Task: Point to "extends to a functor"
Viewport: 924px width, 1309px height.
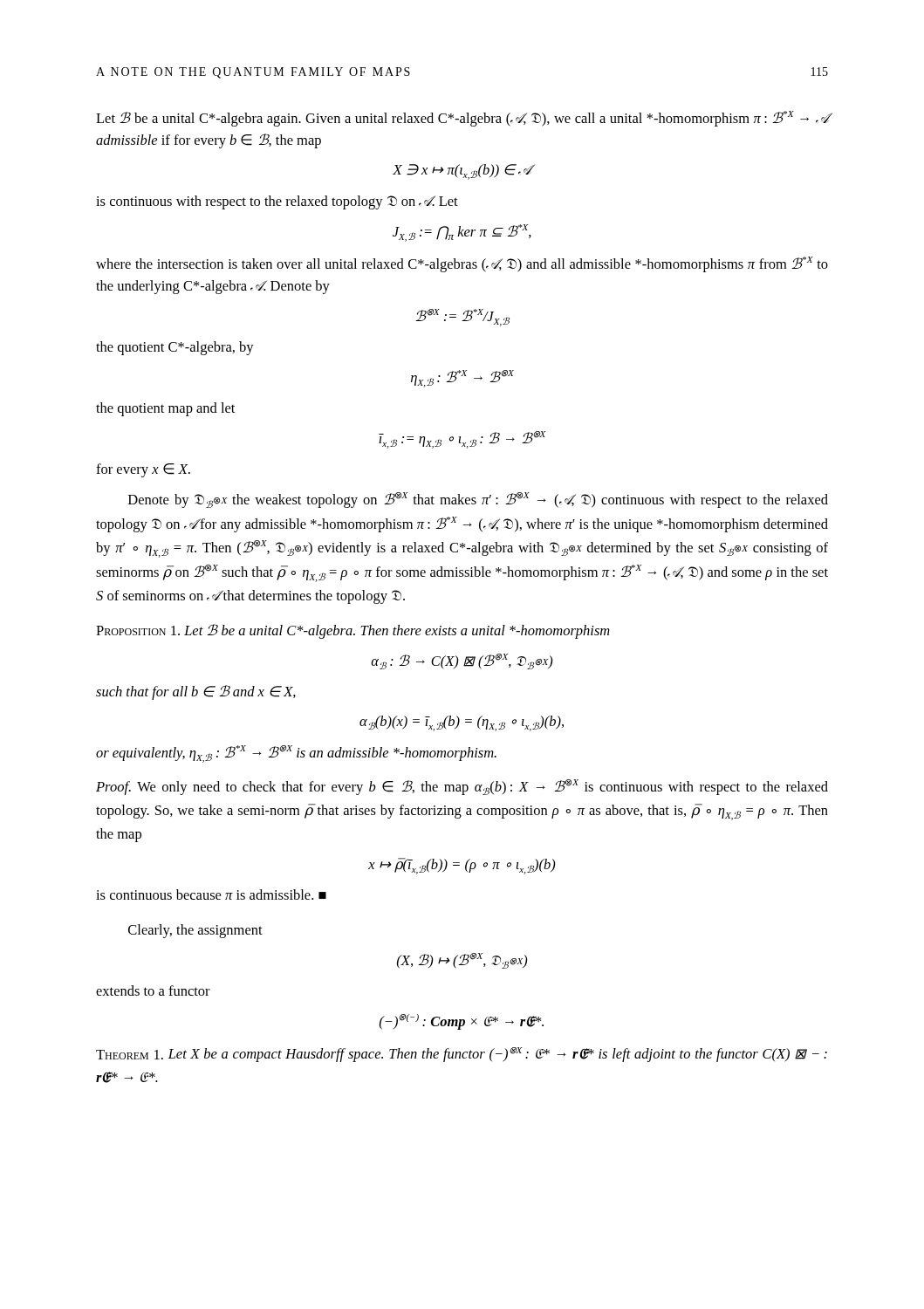Action: 153,991
